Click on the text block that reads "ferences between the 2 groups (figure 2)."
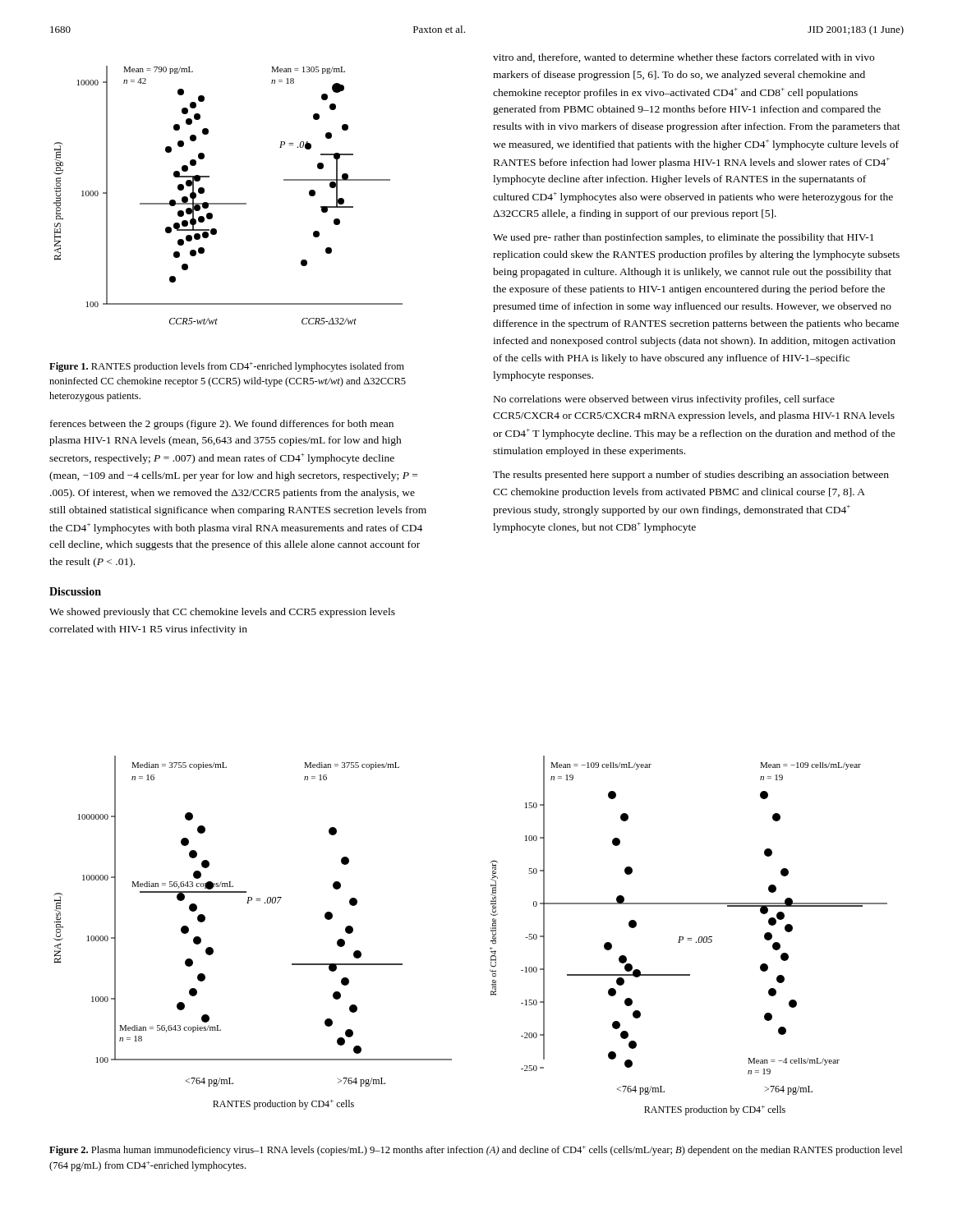Image resolution: width=953 pixels, height=1232 pixels. pyautogui.click(x=238, y=492)
